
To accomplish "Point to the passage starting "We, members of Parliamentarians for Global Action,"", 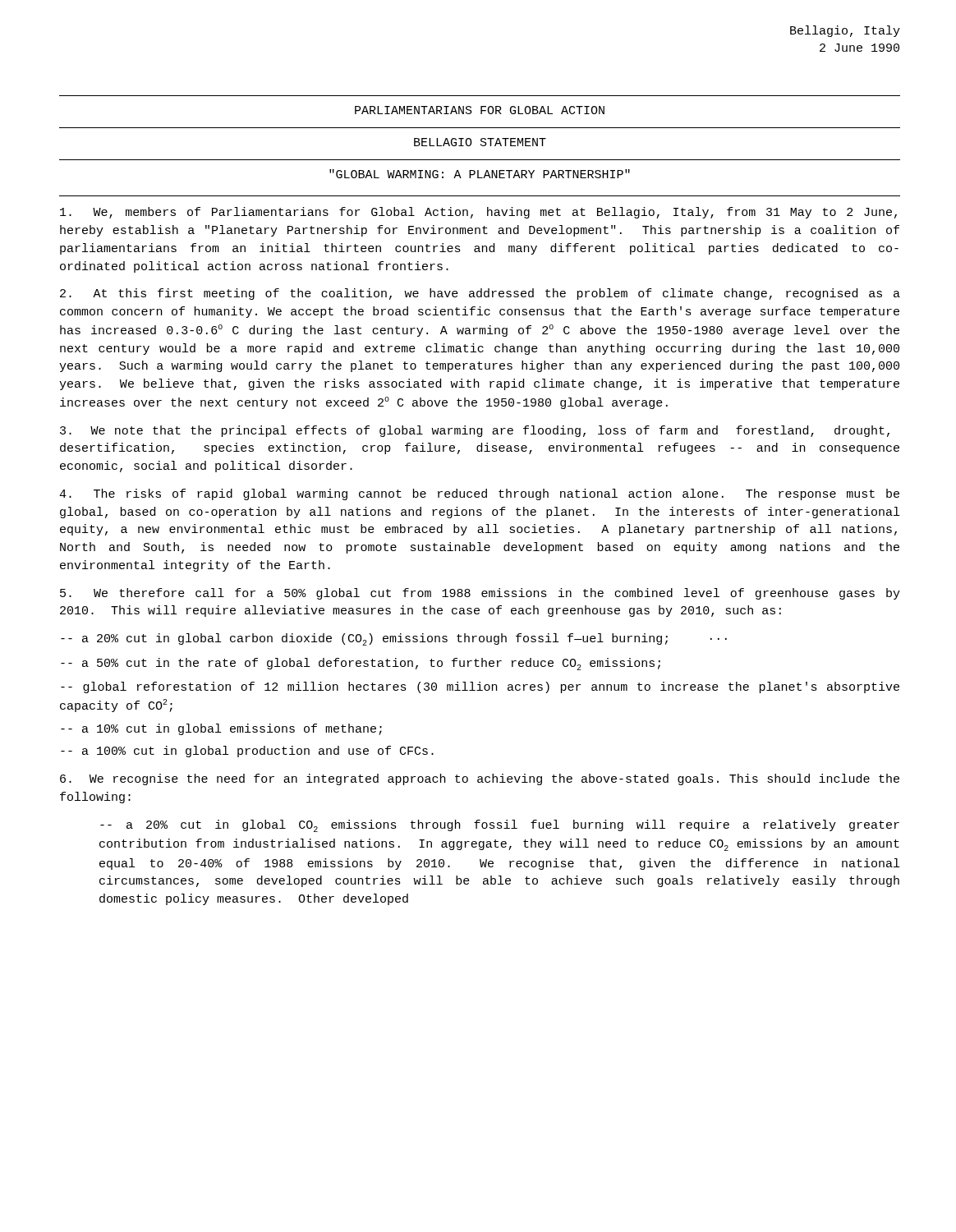I will click(480, 240).
